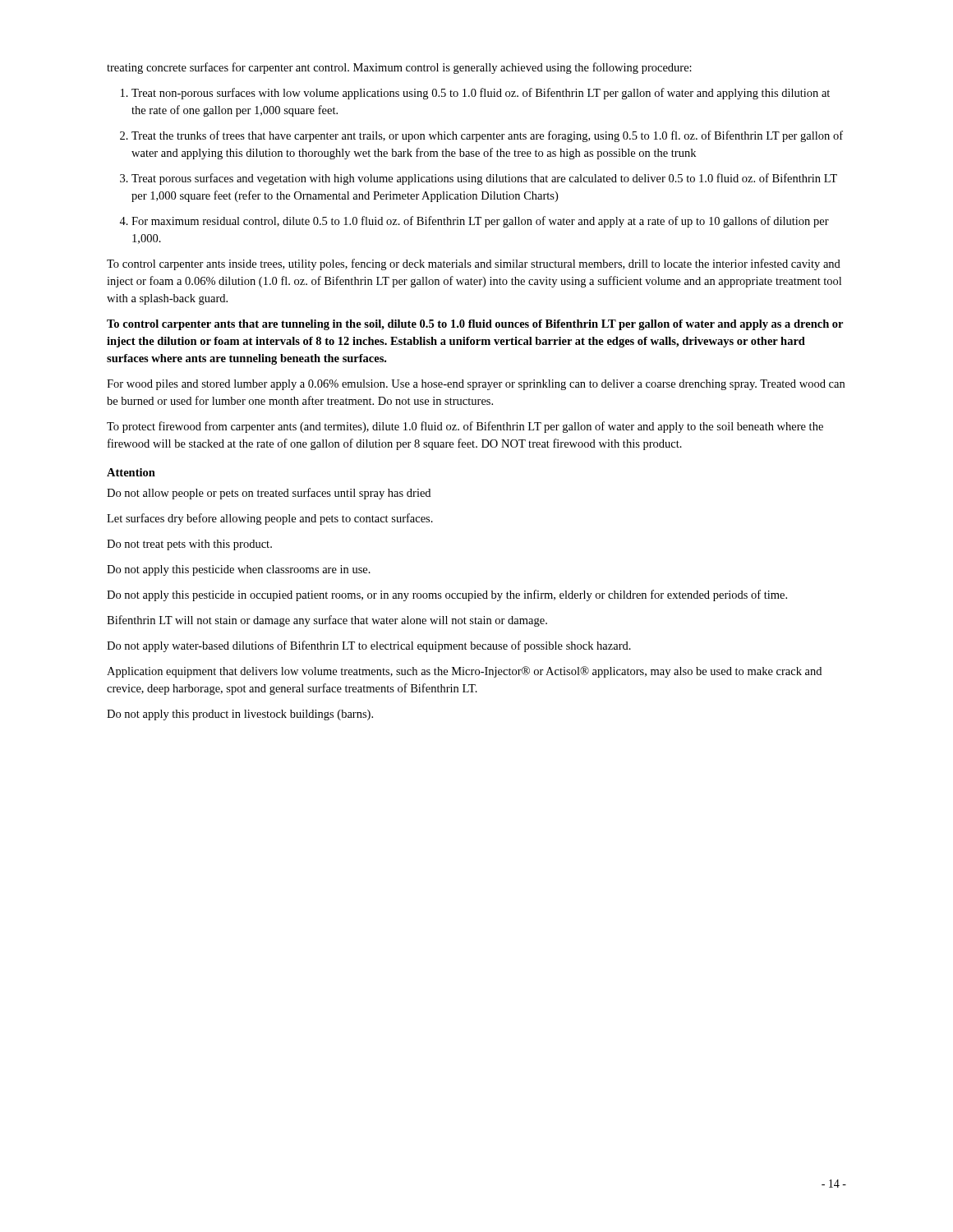Find the text block starting "To control carpenter ants that are tunneling in"
Viewport: 953px width, 1232px height.
pyautogui.click(x=476, y=341)
